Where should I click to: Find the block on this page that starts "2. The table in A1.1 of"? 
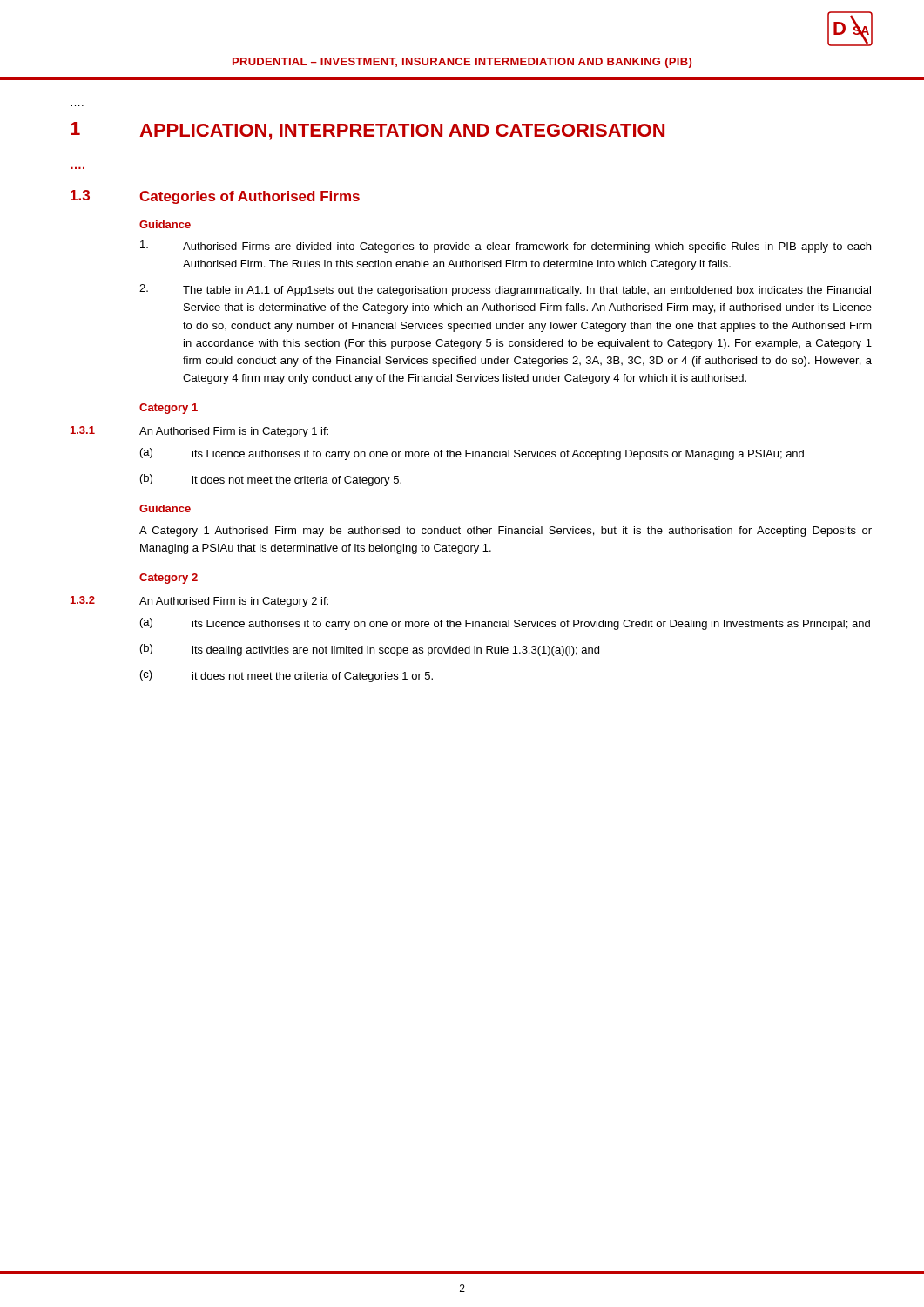(506, 334)
